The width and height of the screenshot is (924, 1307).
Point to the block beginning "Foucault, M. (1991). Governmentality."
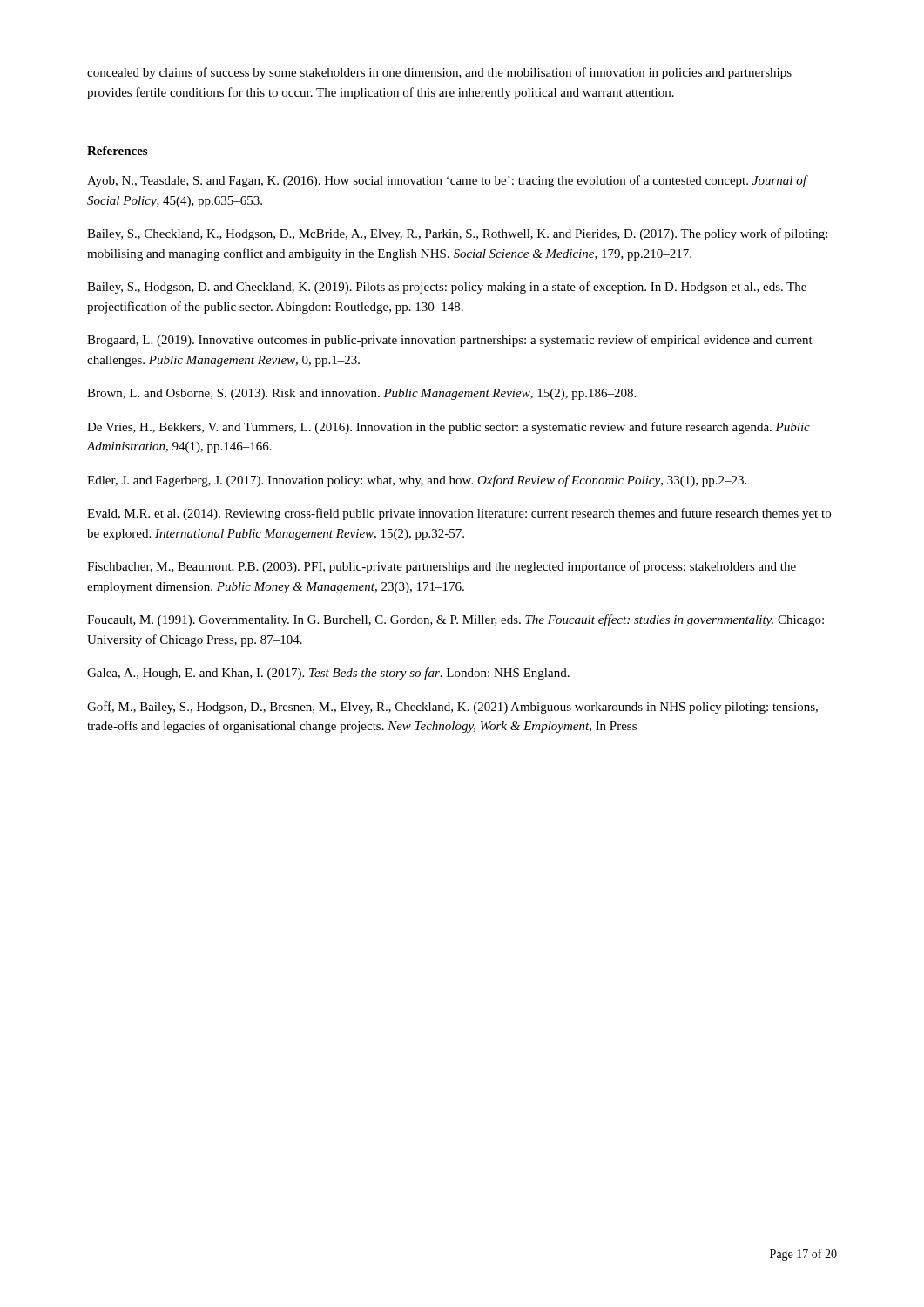(456, 629)
